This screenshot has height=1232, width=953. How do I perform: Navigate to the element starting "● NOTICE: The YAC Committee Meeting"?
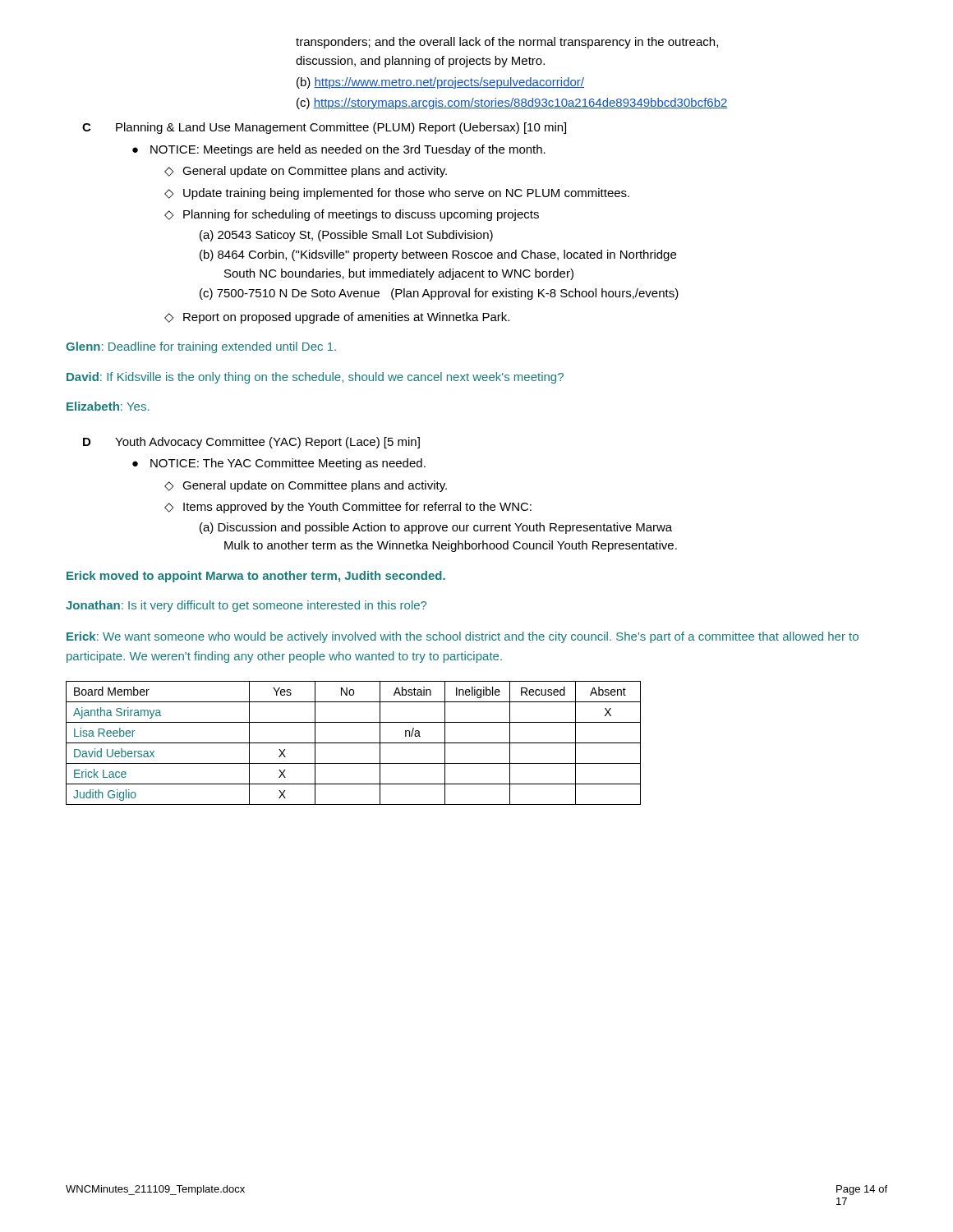click(x=279, y=463)
